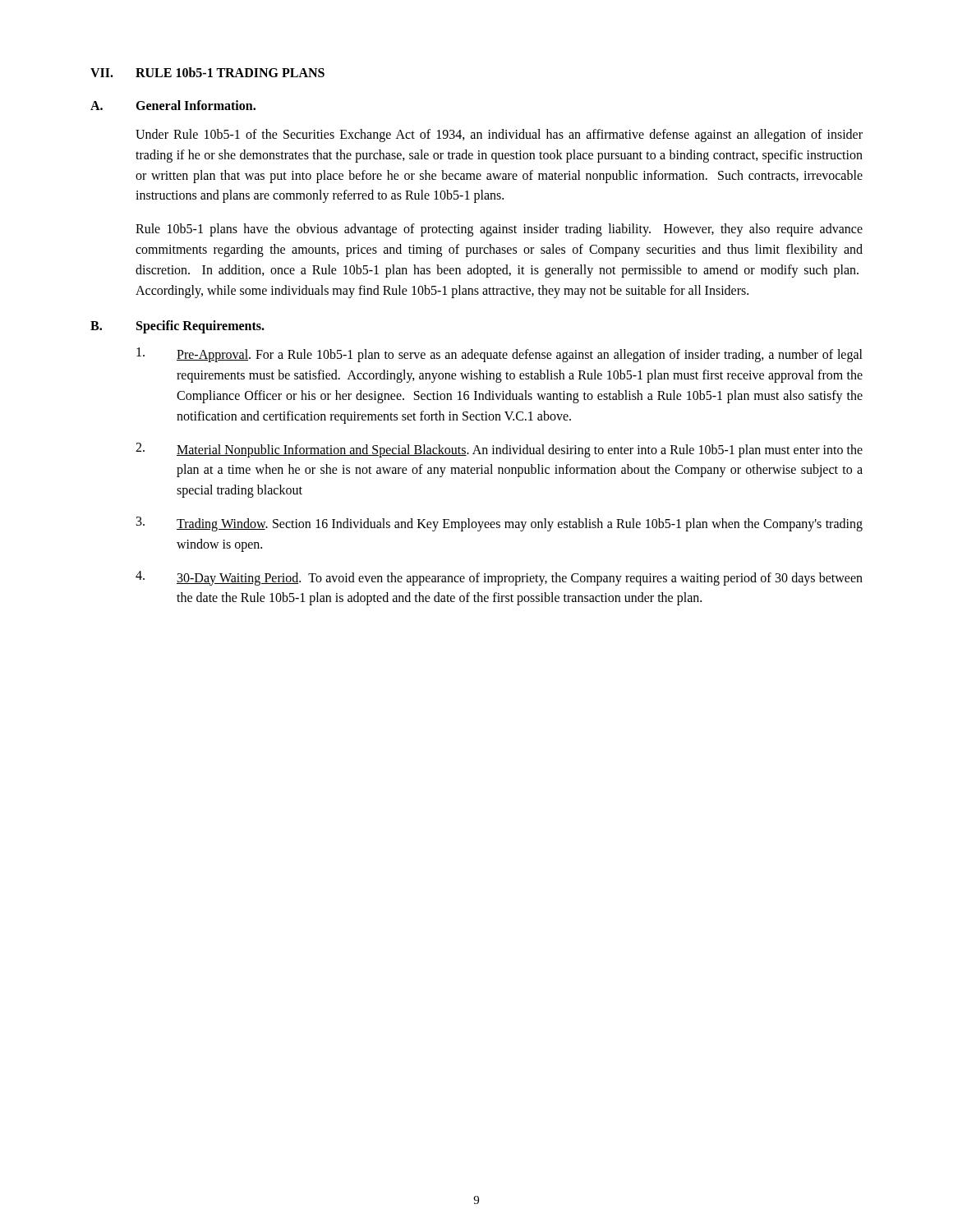Viewport: 953px width, 1232px height.
Task: Point to the block beginning "2. Material Nonpublic"
Action: (499, 470)
